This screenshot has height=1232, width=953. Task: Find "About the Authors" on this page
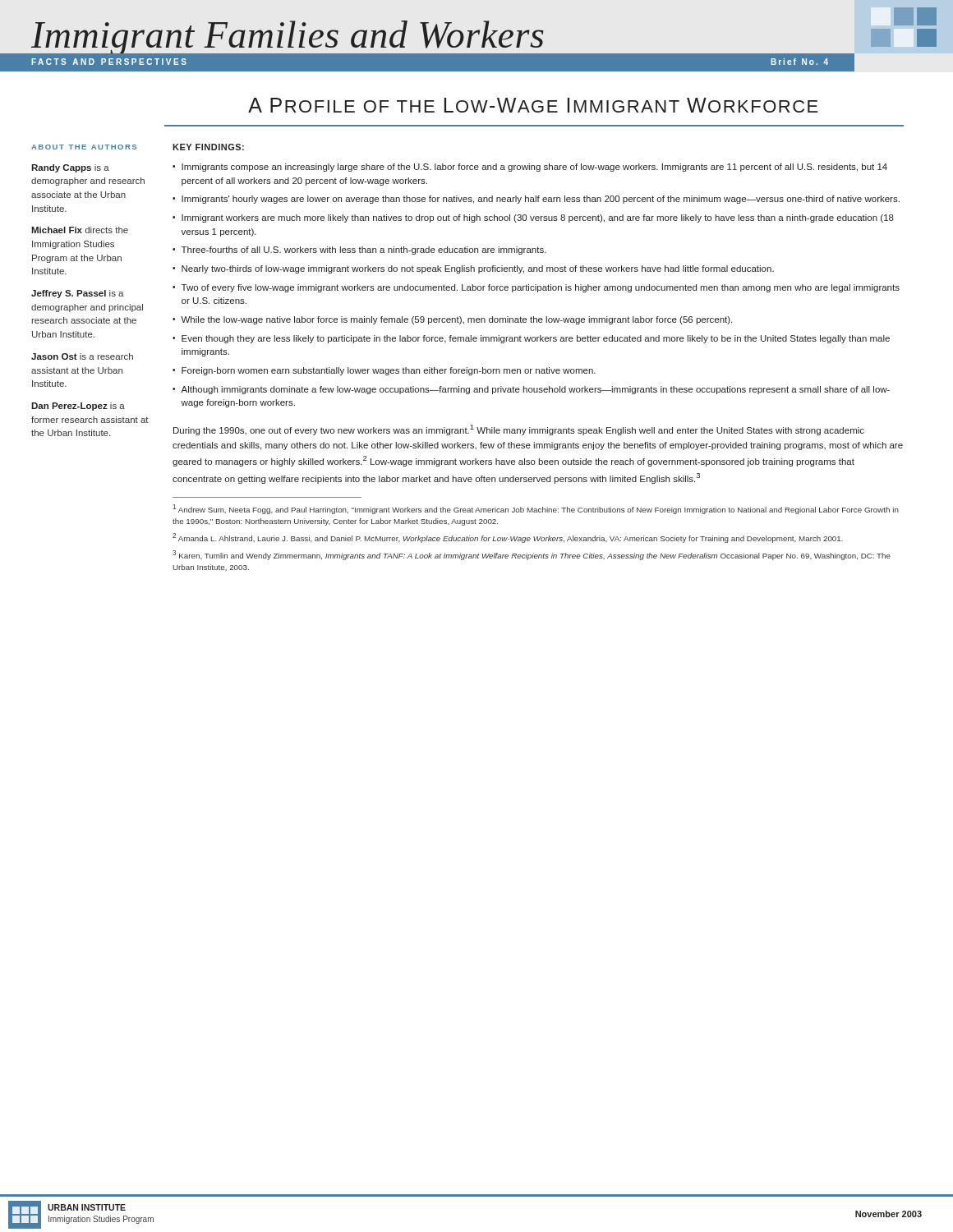coord(85,147)
